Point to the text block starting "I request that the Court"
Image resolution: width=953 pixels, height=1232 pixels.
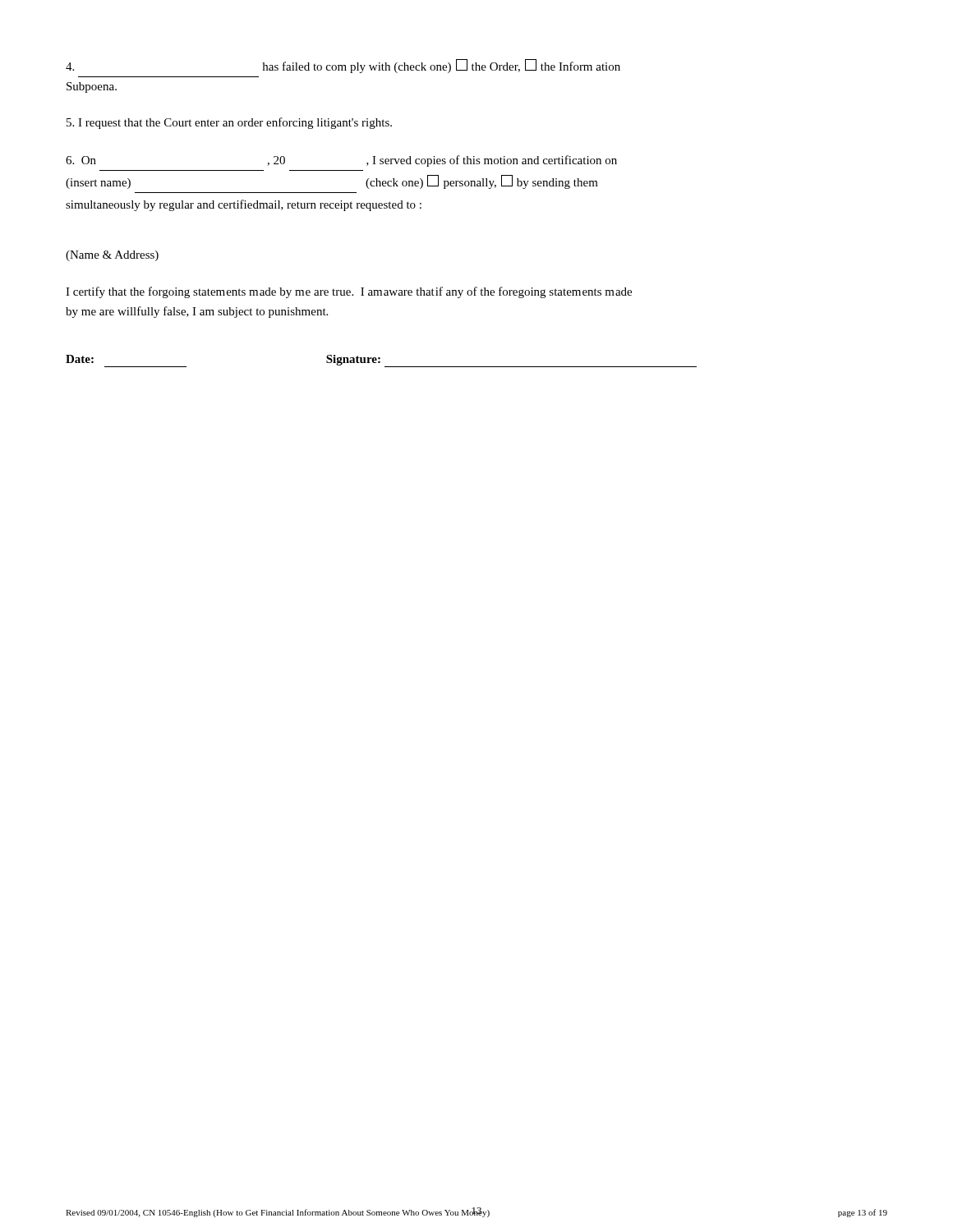point(229,122)
